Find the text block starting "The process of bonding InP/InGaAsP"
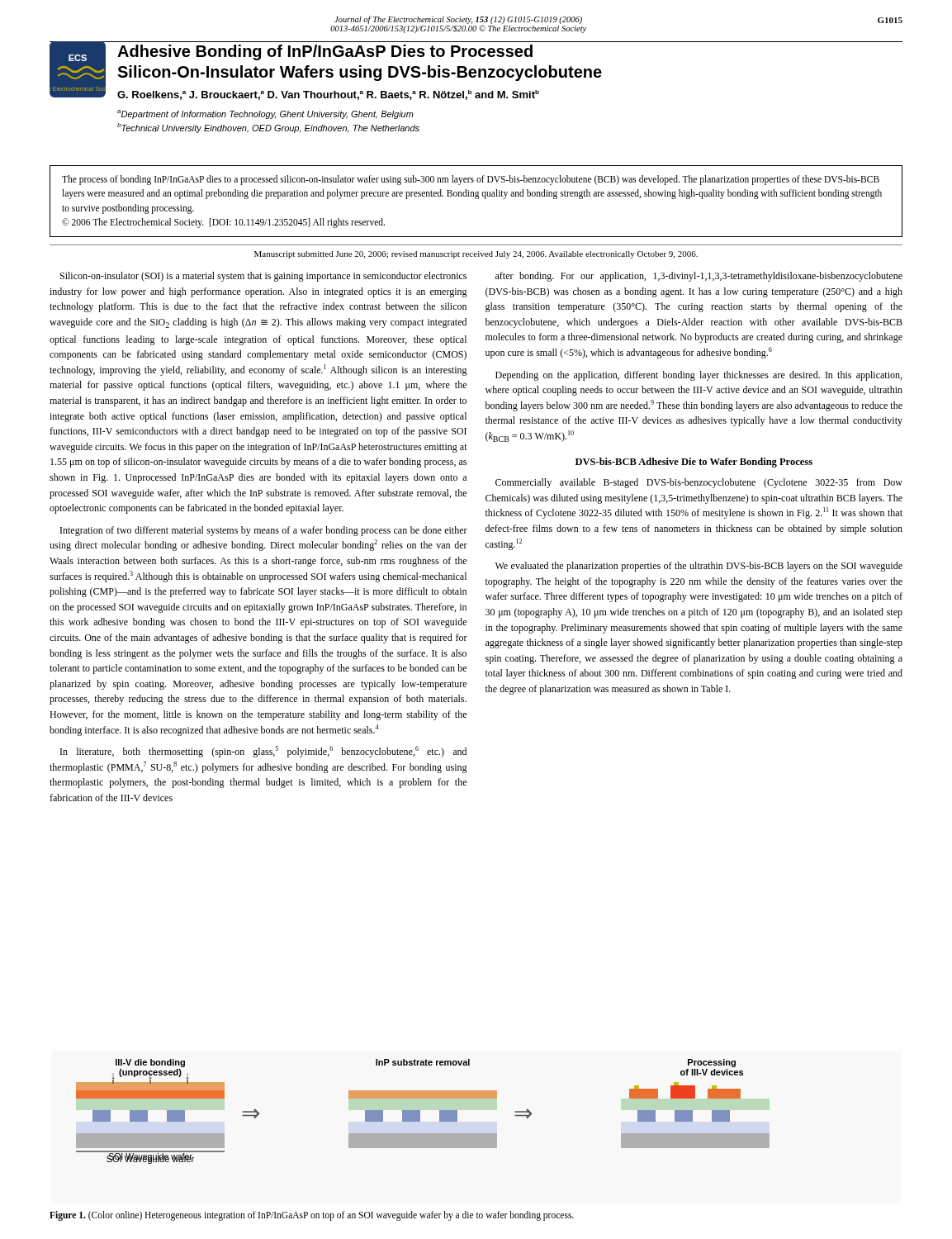952x1239 pixels. click(x=472, y=201)
